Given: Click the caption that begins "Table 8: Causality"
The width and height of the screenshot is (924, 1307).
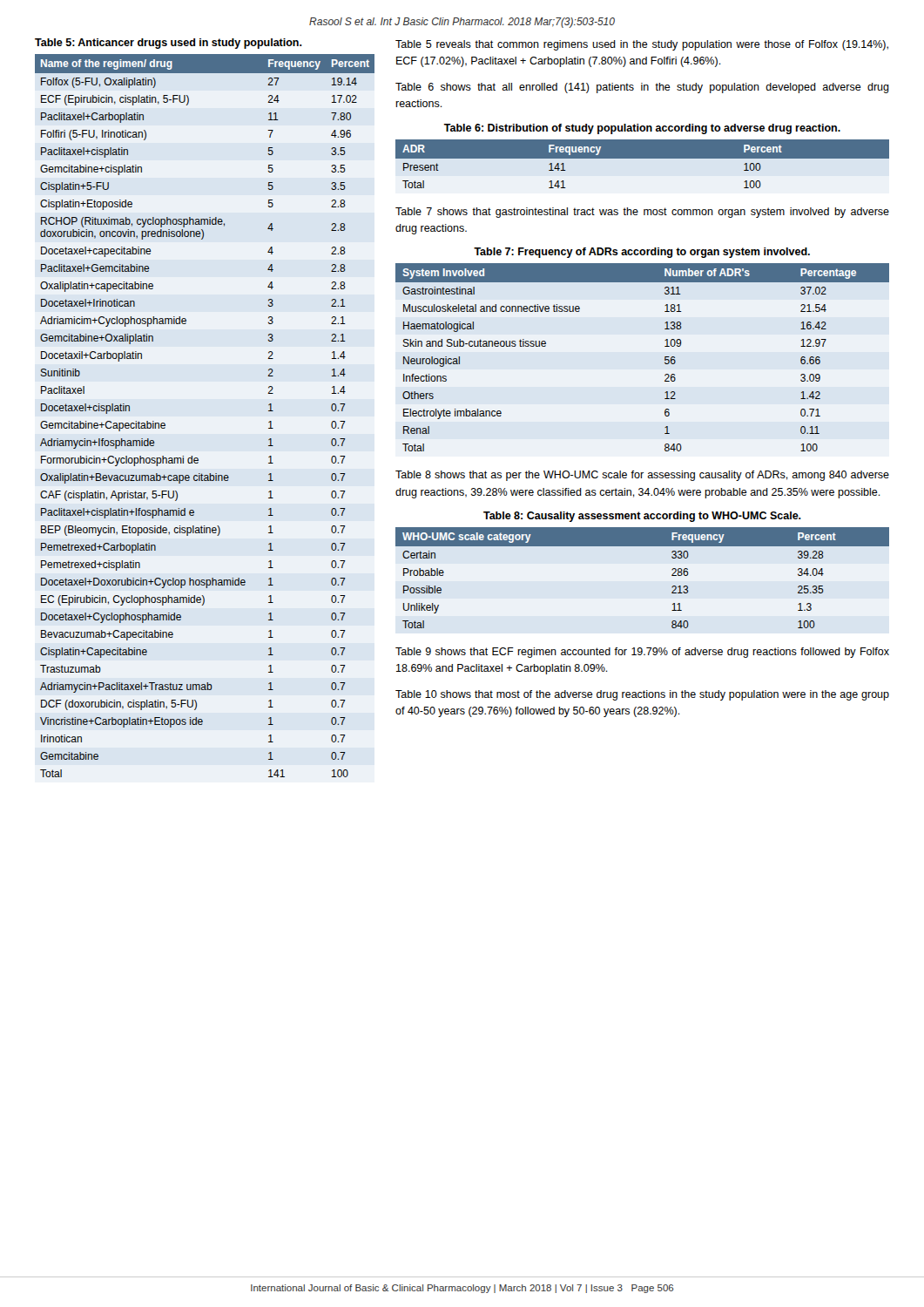Looking at the screenshot, I should pos(642,516).
